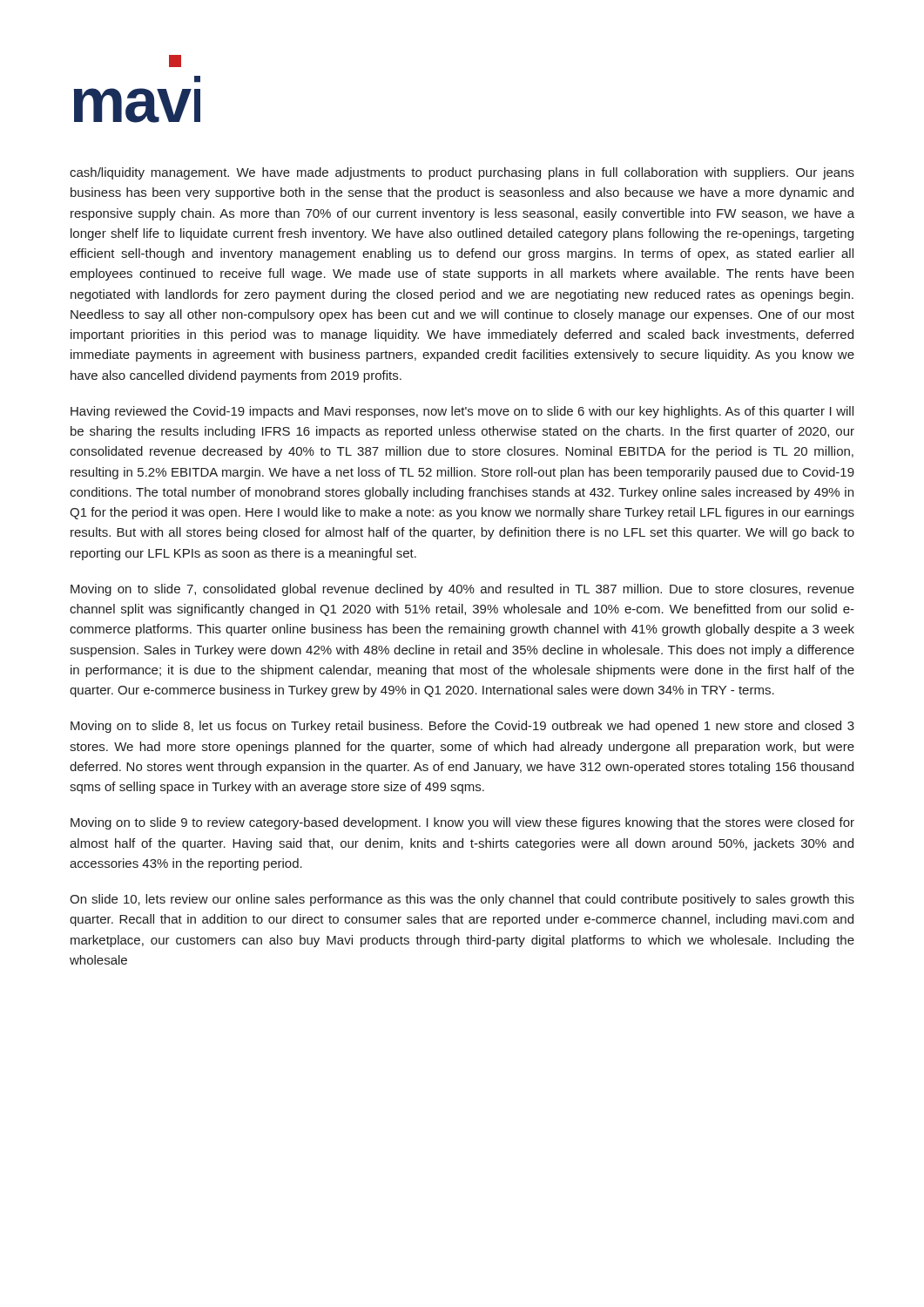Locate the block of text that opens with "Moving on to slide 7, consolidated"

pos(462,639)
